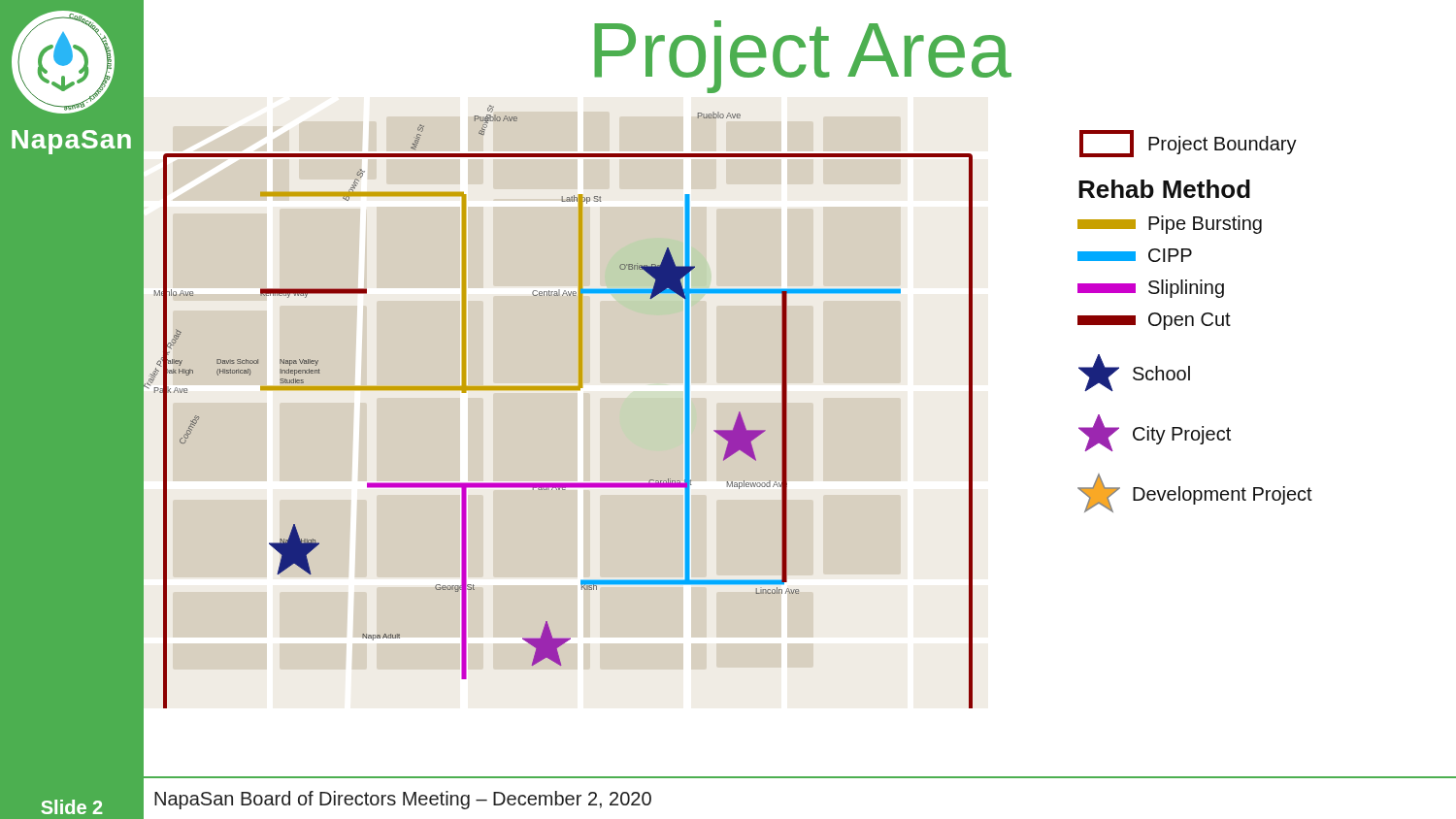1456x819 pixels.
Task: Locate the logo
Action: pyautogui.click(x=72, y=82)
